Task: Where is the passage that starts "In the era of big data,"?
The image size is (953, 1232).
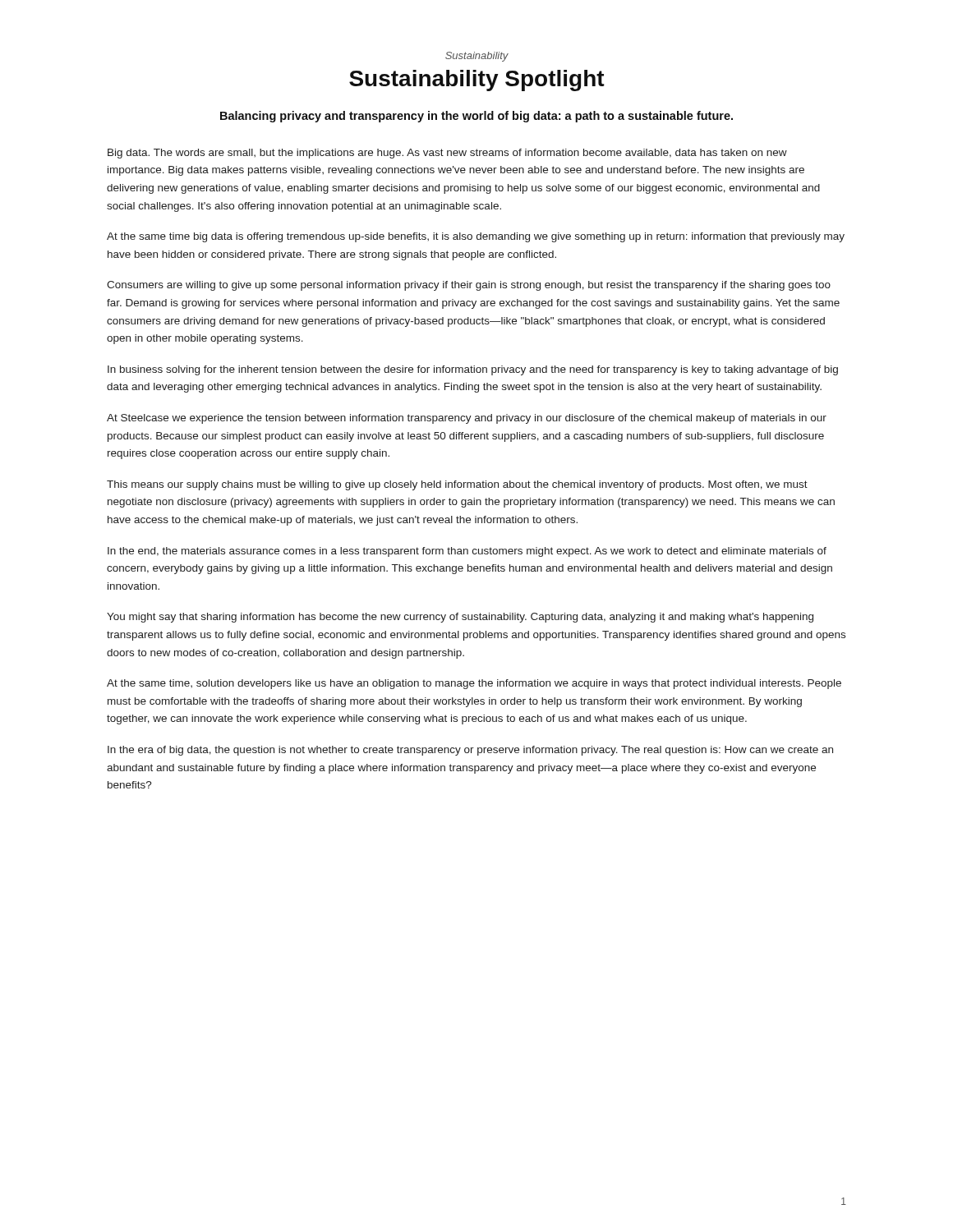Action: (470, 767)
